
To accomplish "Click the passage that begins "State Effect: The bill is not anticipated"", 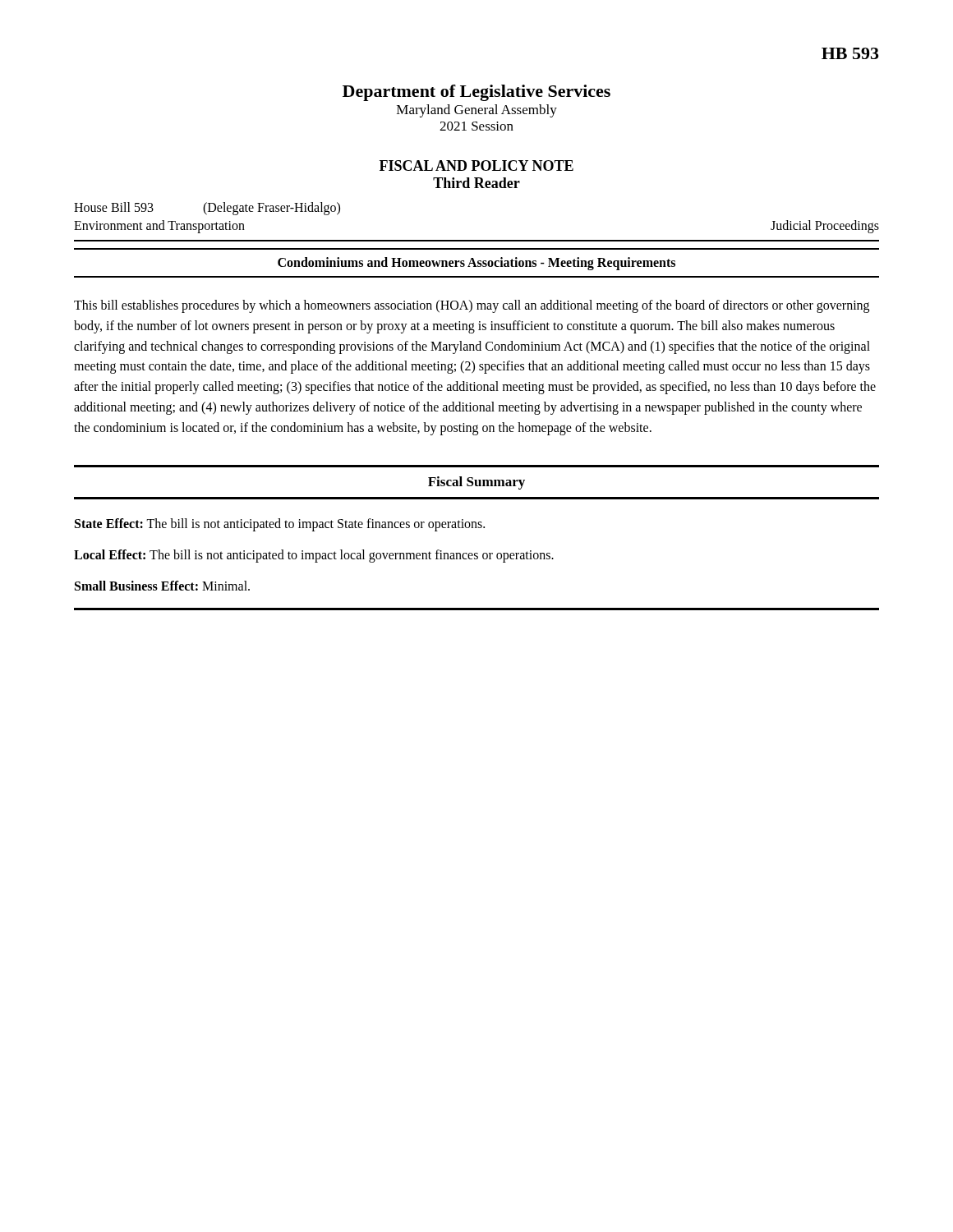I will 280,523.
